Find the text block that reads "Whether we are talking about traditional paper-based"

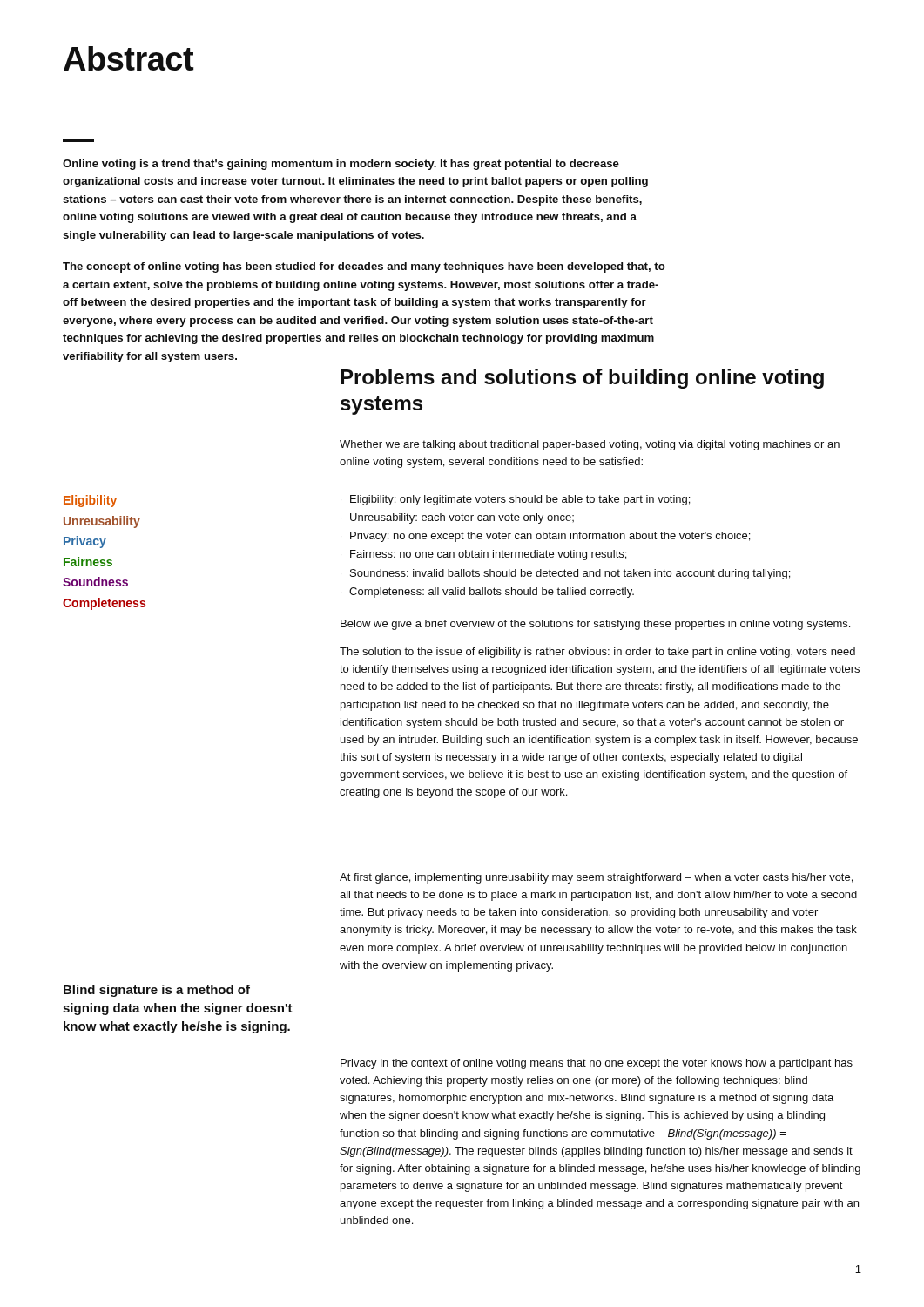point(601,453)
